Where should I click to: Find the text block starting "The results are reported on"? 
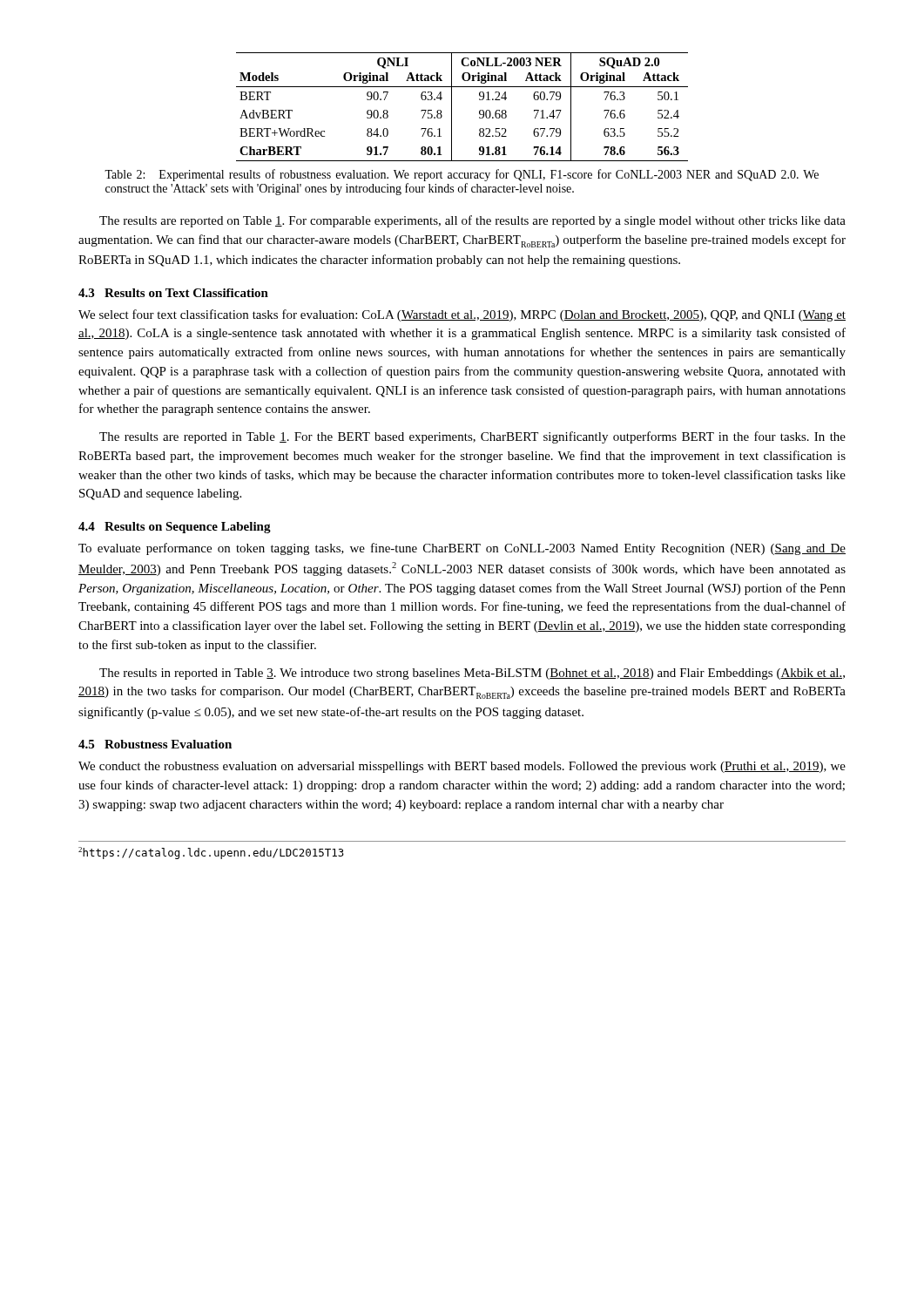point(462,241)
